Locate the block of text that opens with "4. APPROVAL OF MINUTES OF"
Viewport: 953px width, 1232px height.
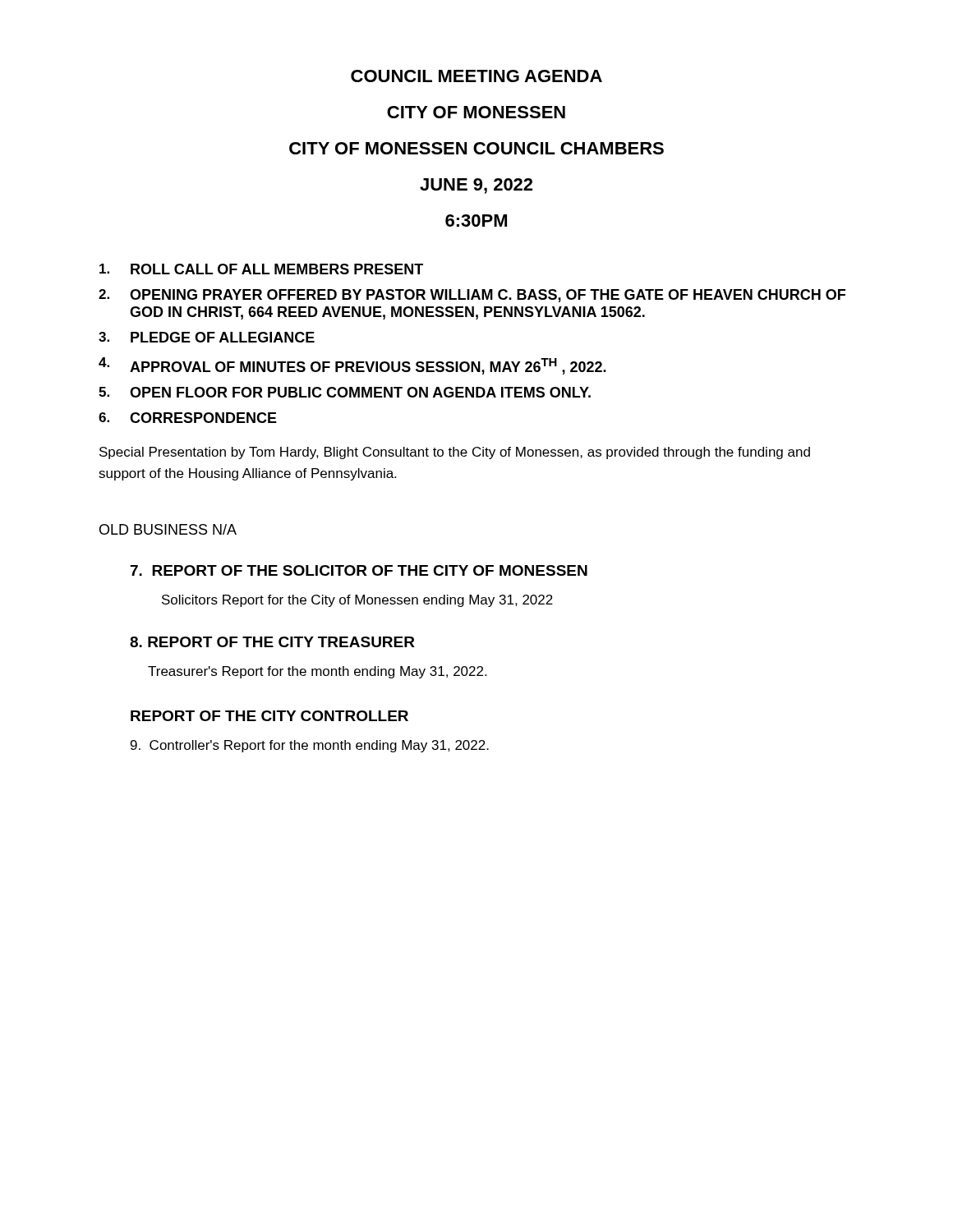[x=353, y=365]
